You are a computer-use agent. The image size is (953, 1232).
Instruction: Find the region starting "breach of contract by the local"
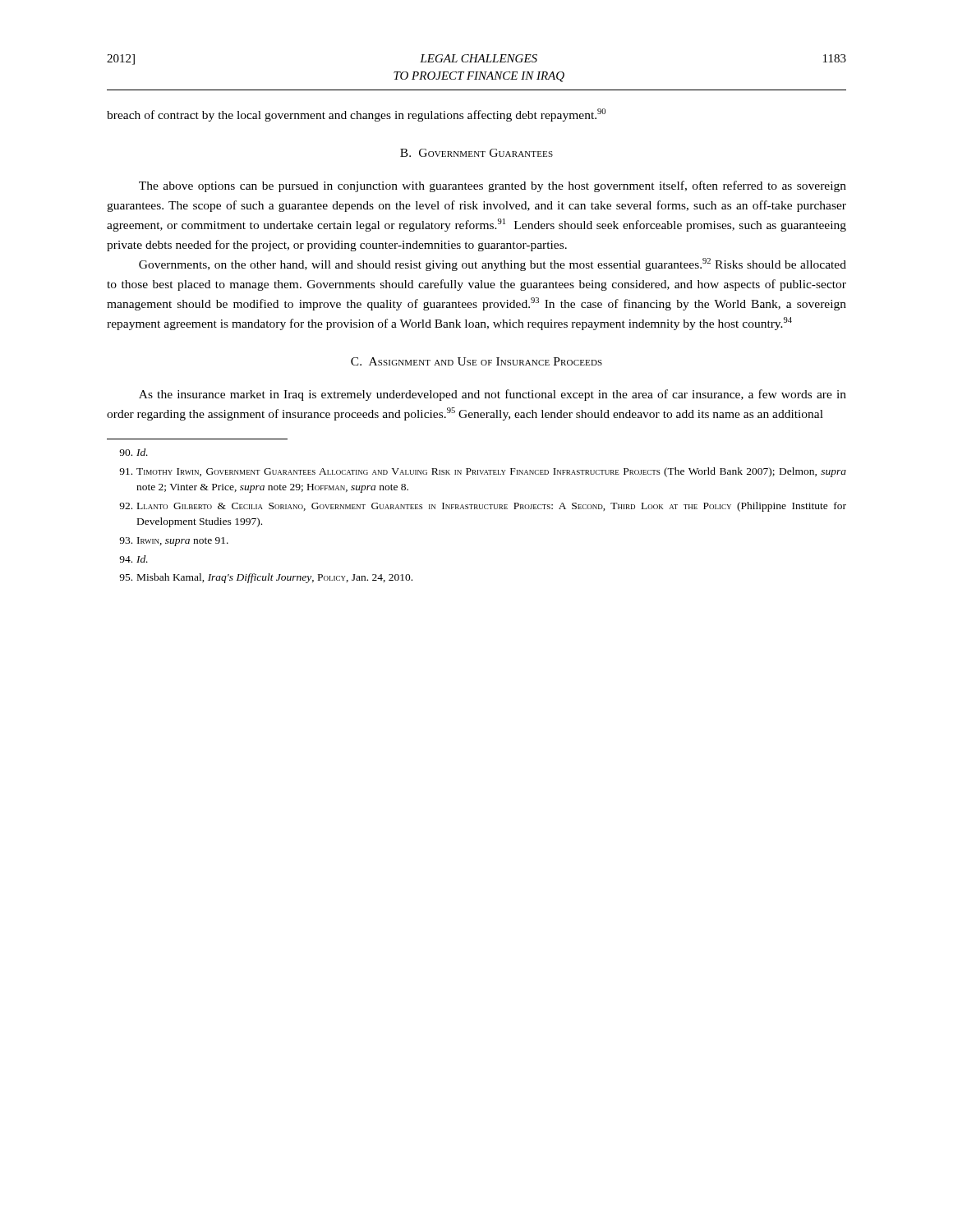click(x=476, y=115)
